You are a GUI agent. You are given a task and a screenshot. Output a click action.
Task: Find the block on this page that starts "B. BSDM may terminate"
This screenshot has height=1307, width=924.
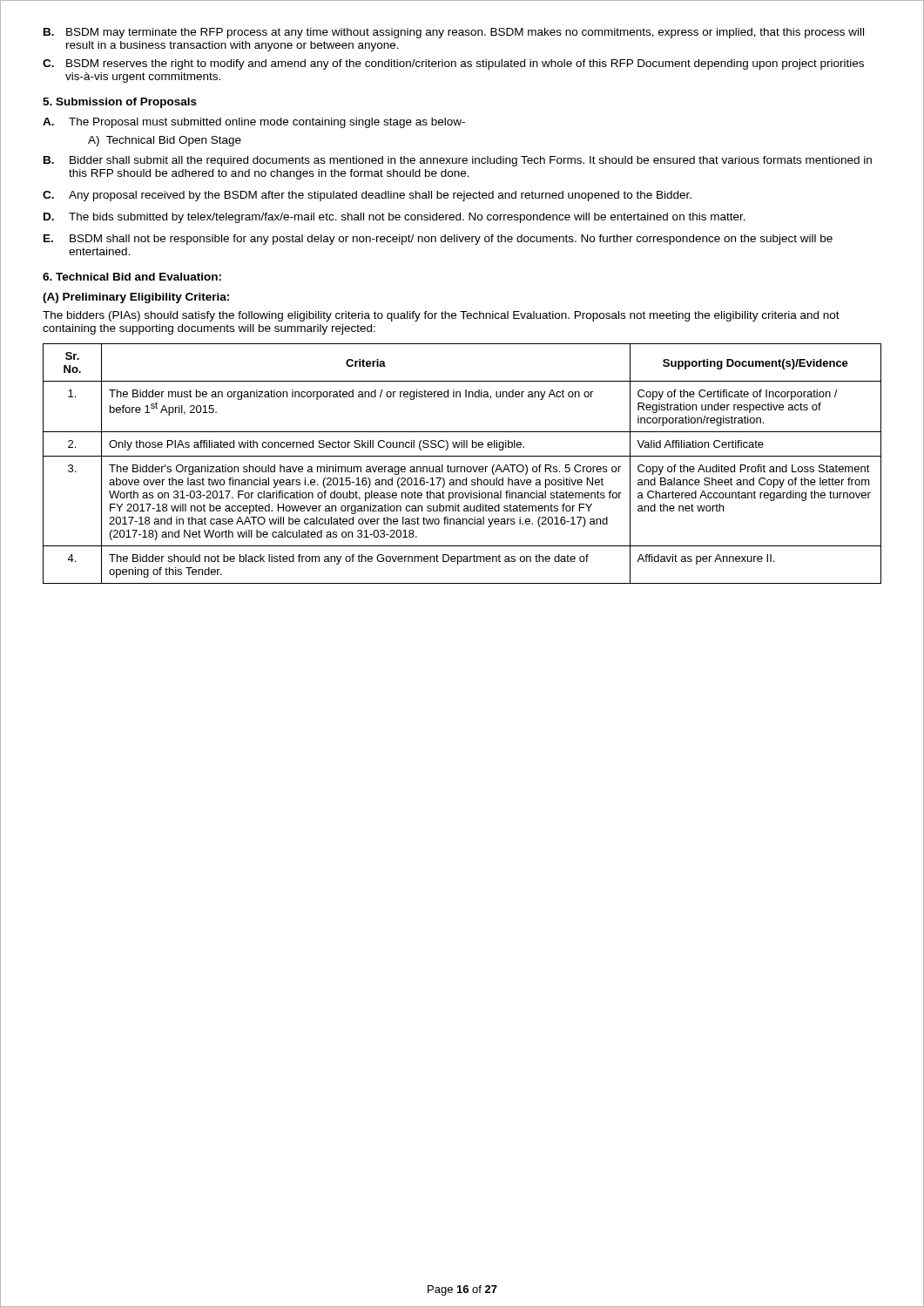click(462, 38)
